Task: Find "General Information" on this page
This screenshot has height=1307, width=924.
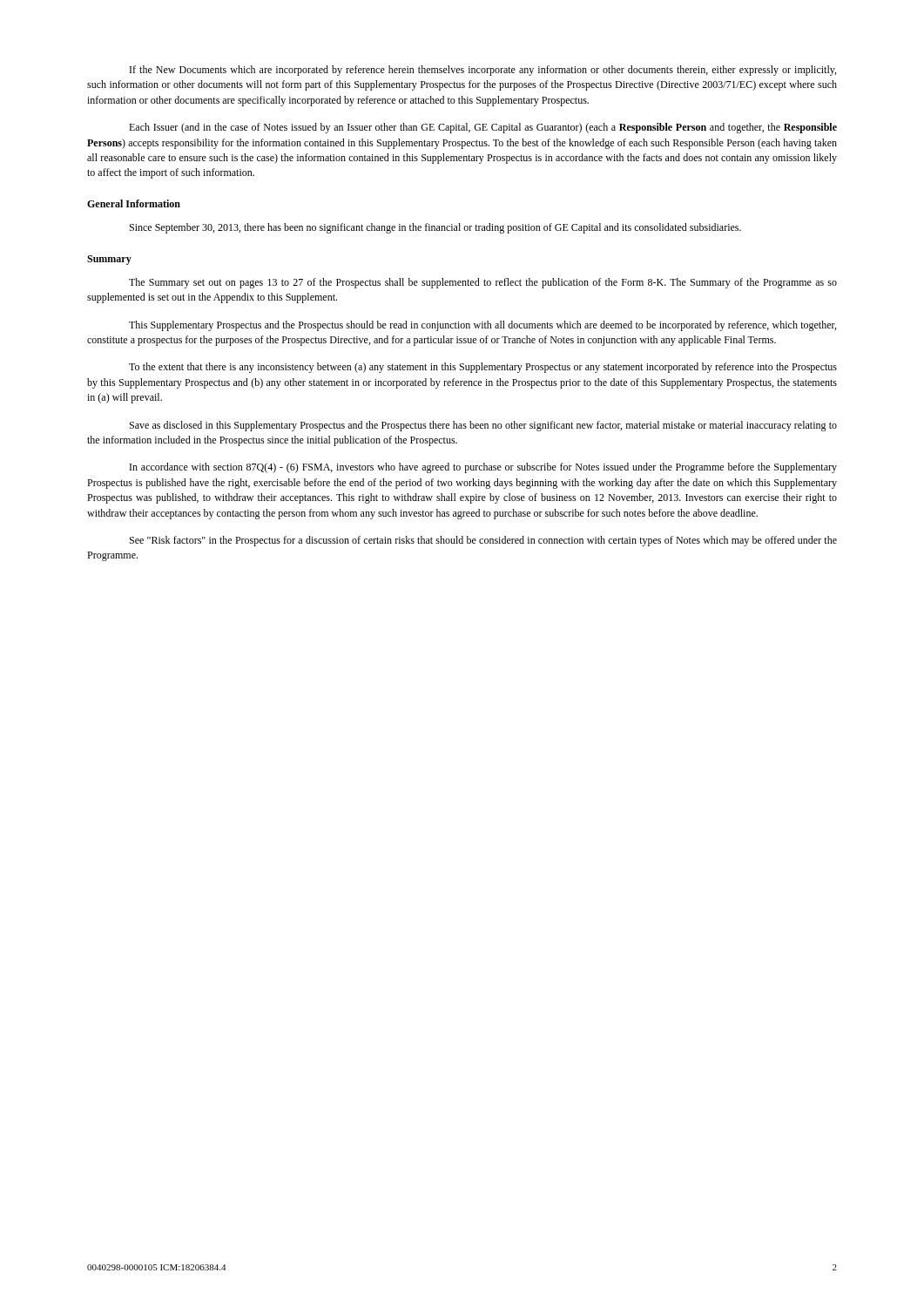Action: (x=134, y=204)
